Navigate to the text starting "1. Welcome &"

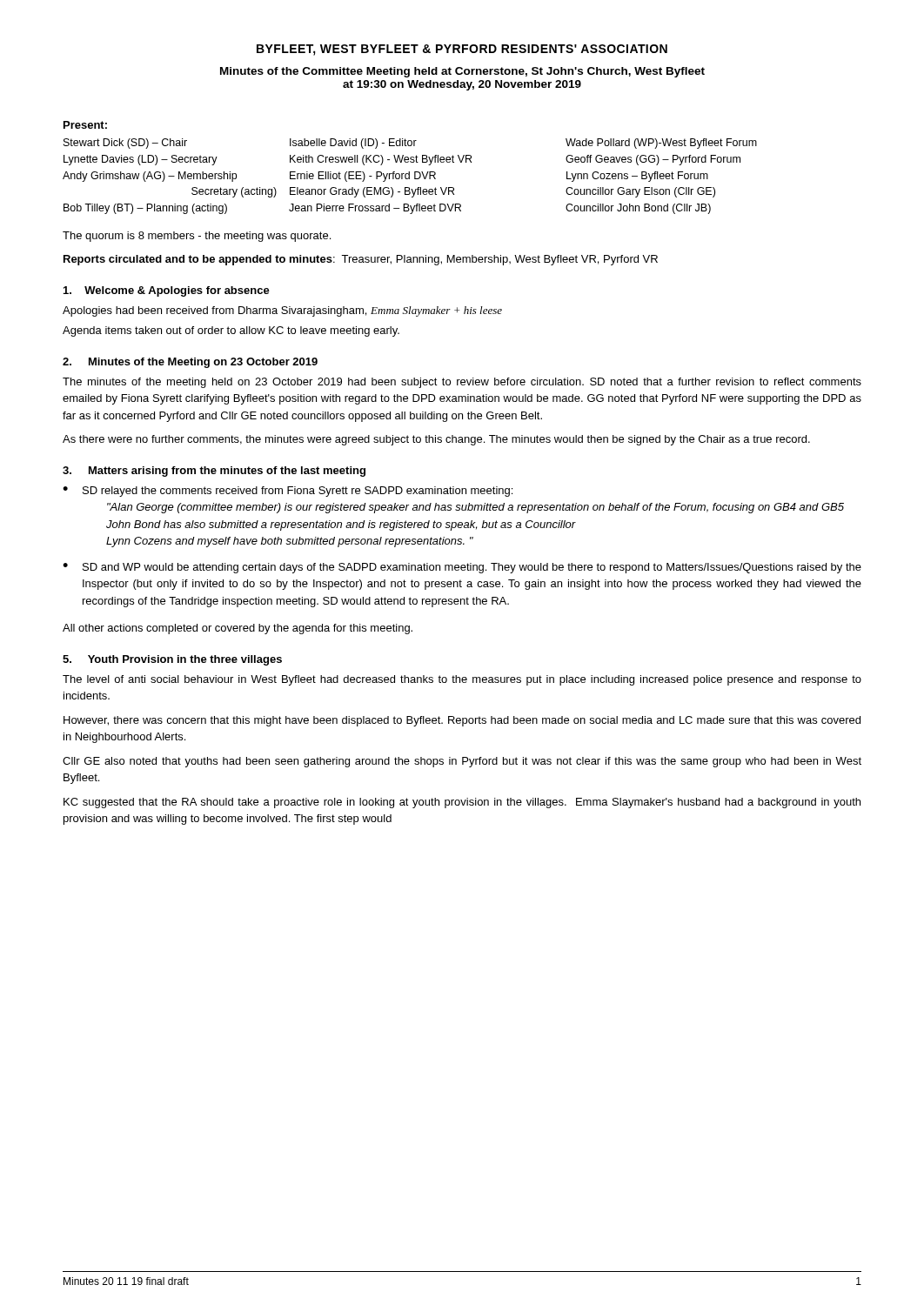[166, 290]
